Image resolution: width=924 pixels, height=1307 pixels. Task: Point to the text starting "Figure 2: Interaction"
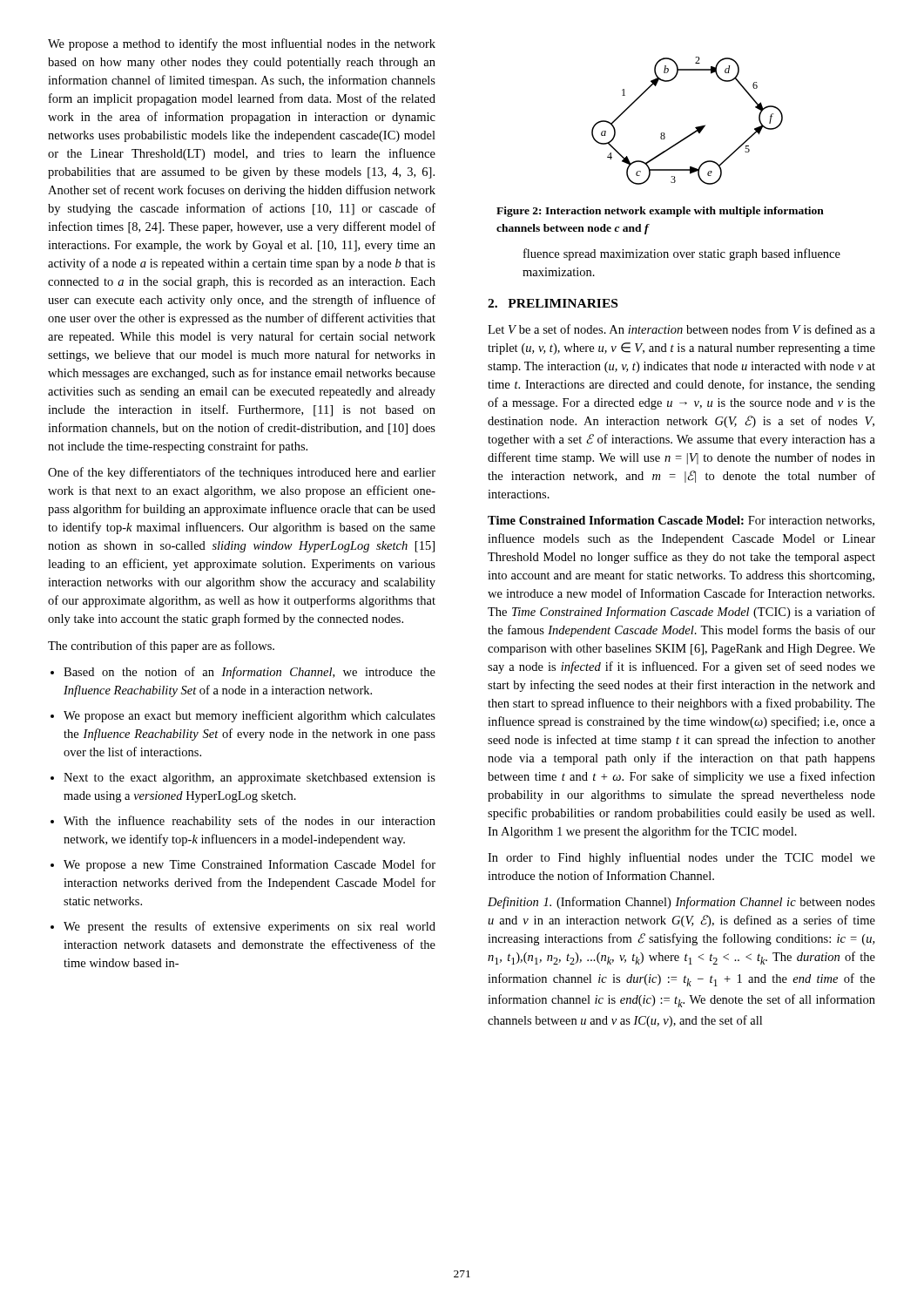coord(660,219)
